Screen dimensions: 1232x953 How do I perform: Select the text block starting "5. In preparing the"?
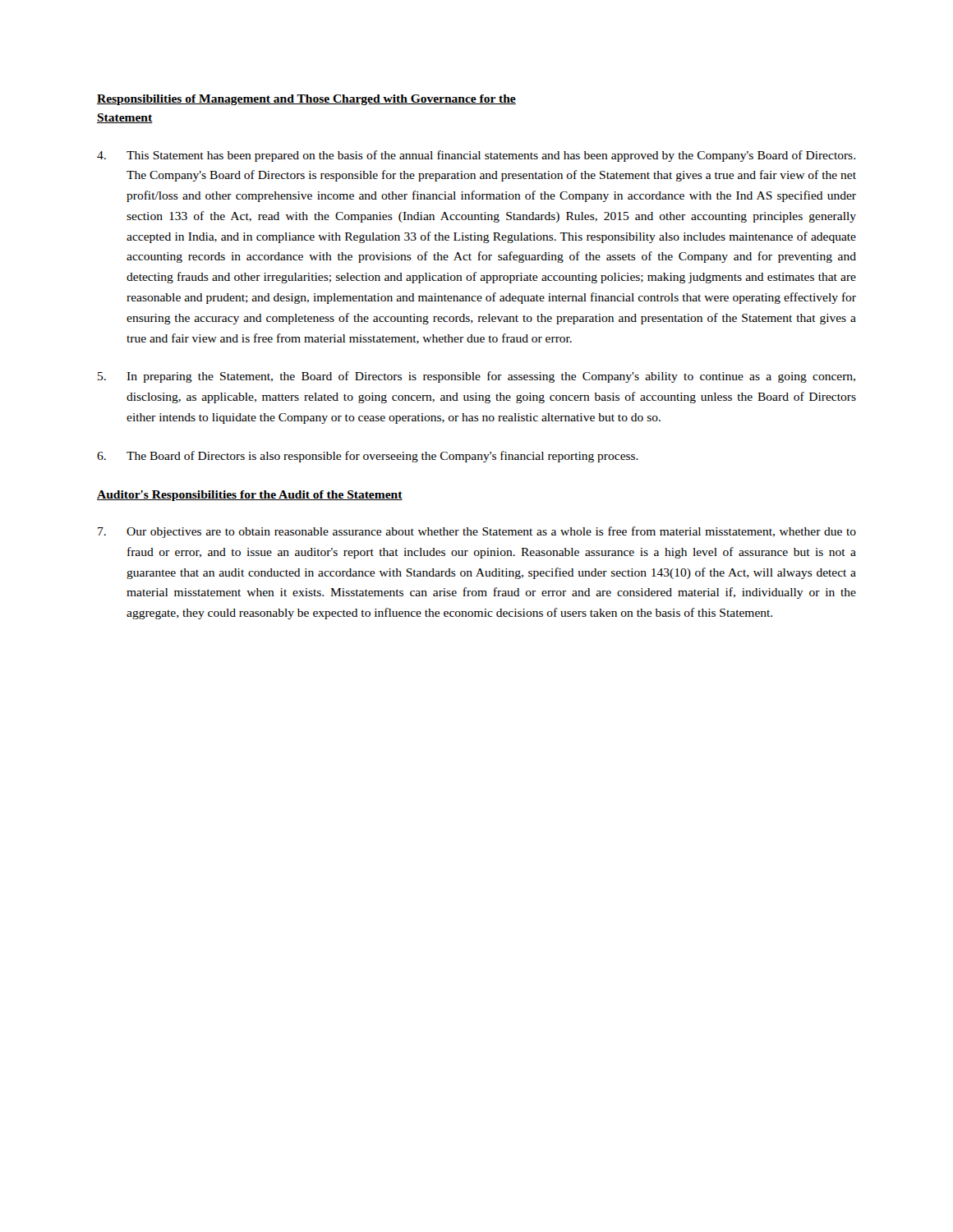coord(476,397)
